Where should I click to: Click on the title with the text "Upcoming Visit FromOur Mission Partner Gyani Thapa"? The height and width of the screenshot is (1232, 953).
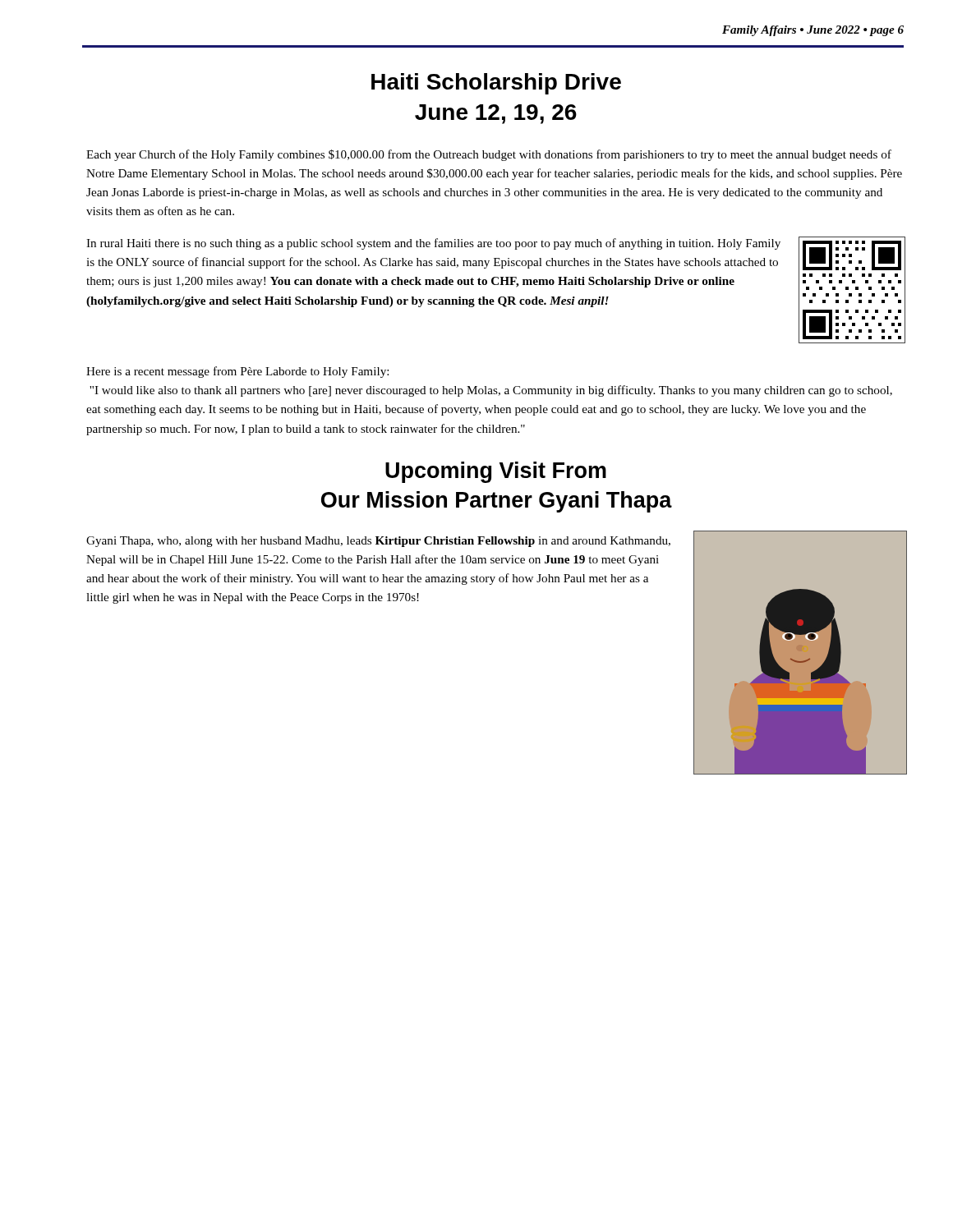pos(496,486)
